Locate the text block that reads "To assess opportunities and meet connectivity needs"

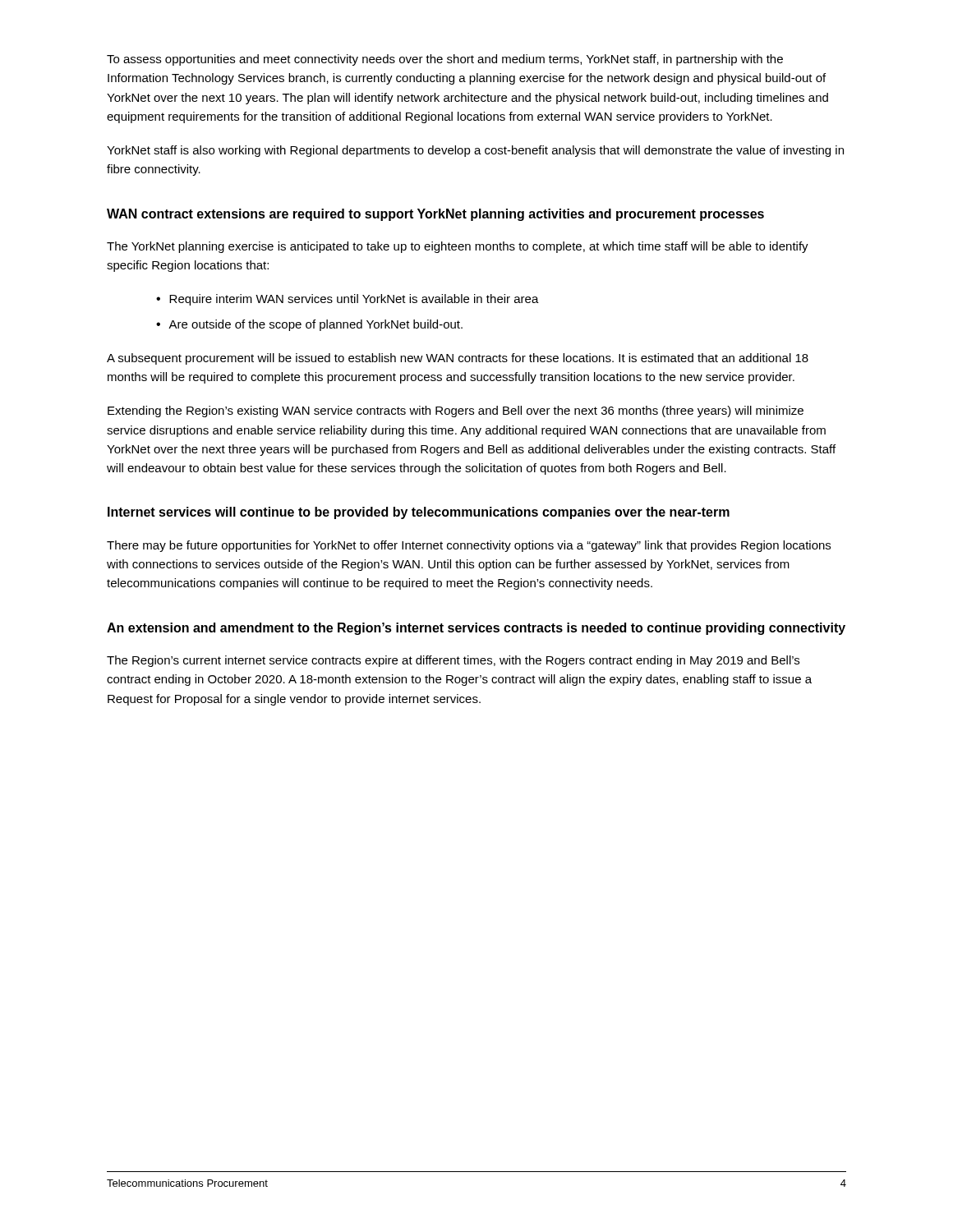point(468,87)
